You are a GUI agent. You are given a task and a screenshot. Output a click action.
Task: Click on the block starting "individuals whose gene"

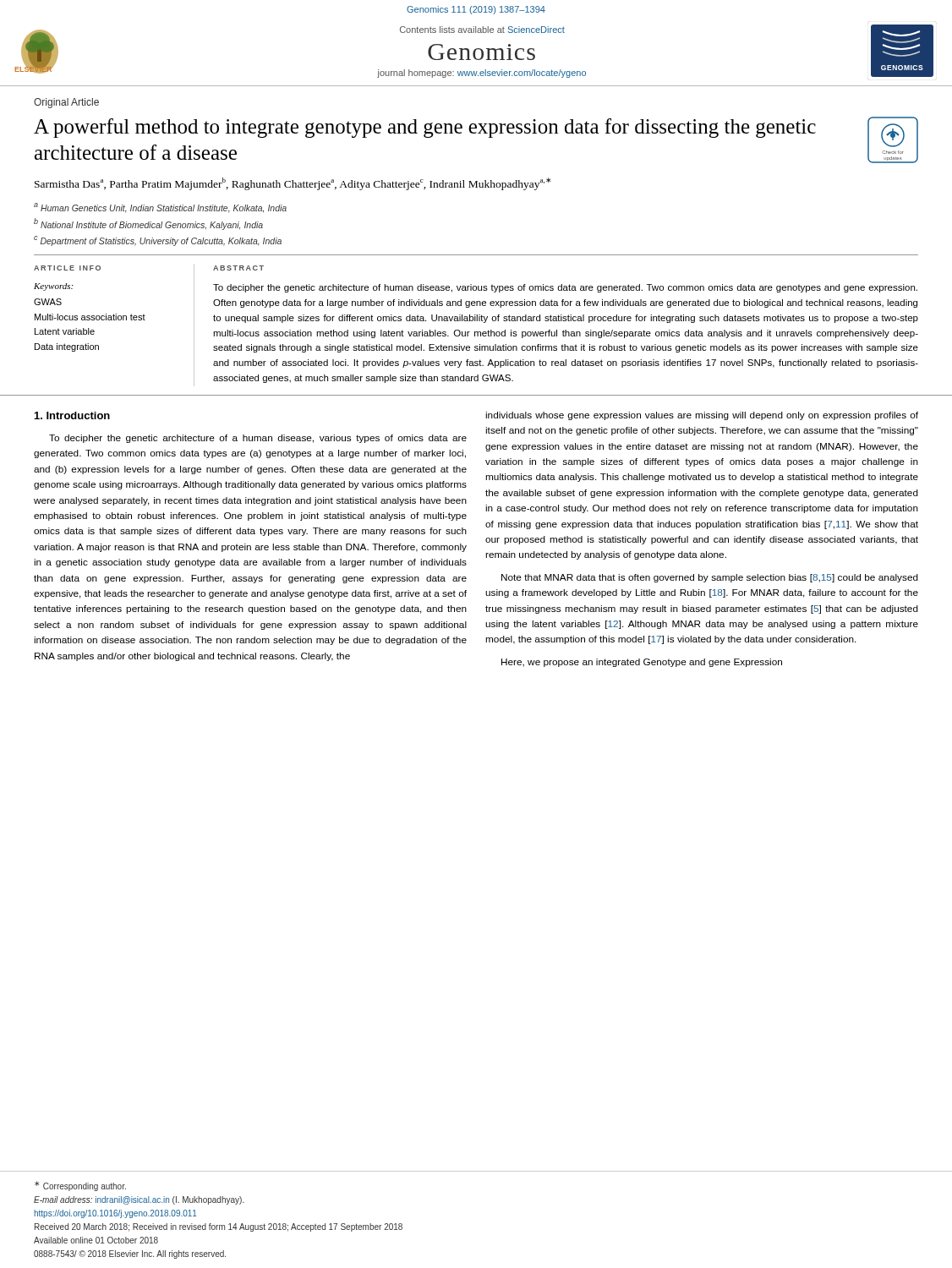702,538
